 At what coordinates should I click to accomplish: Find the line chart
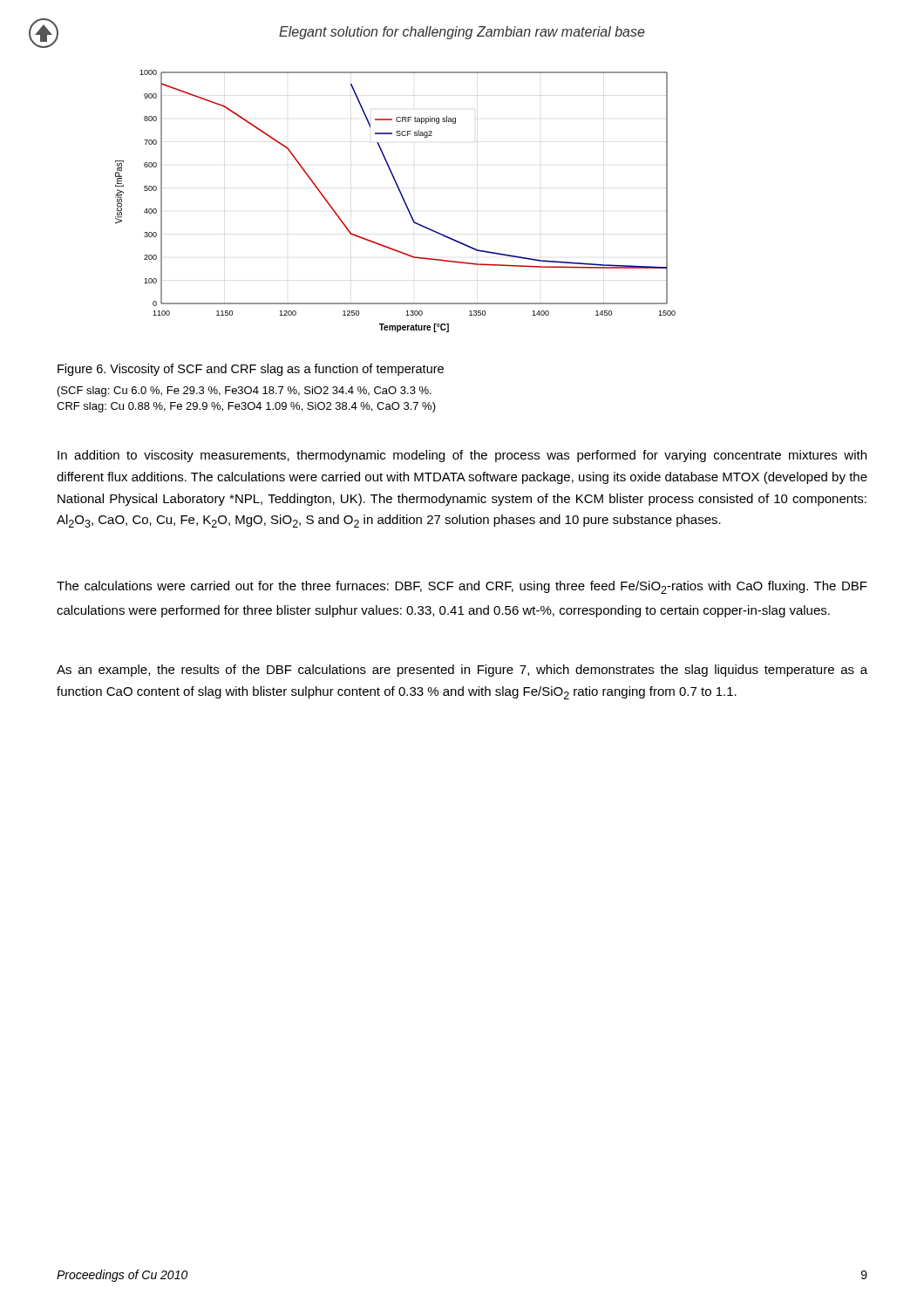[x=445, y=209]
